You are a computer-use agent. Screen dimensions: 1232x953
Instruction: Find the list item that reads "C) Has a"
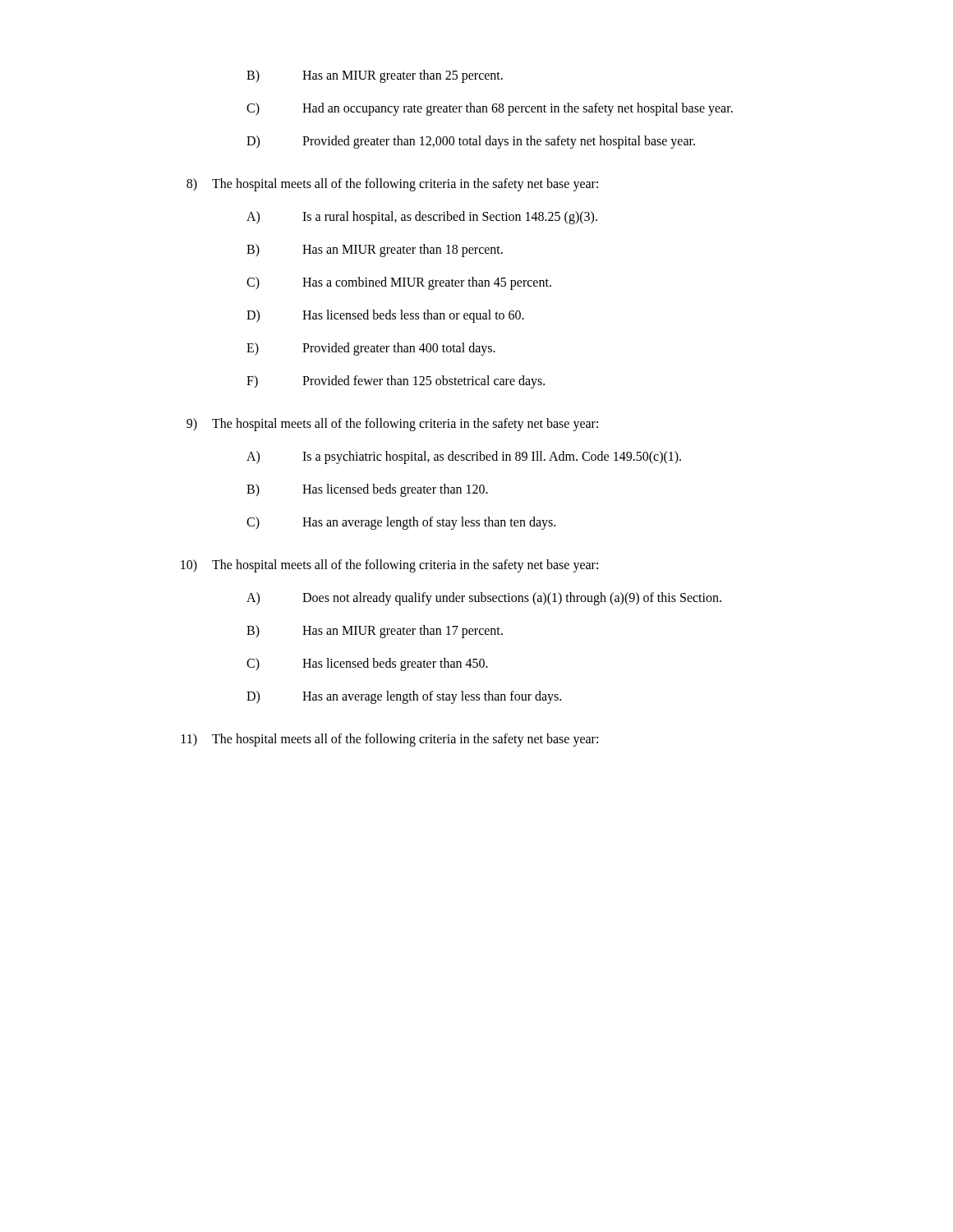pyautogui.click(x=550, y=282)
